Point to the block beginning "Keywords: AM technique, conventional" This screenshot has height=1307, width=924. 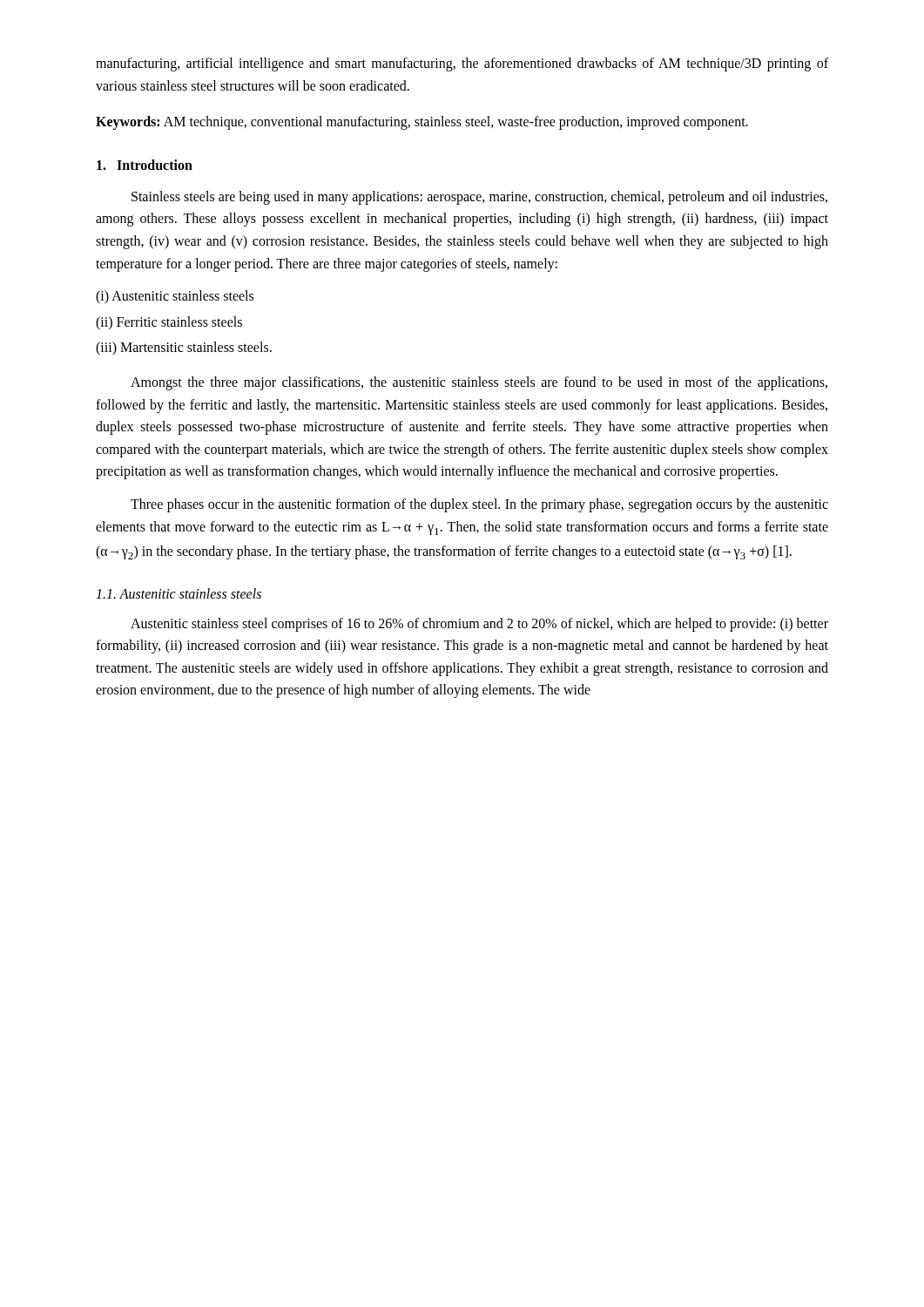(x=462, y=122)
